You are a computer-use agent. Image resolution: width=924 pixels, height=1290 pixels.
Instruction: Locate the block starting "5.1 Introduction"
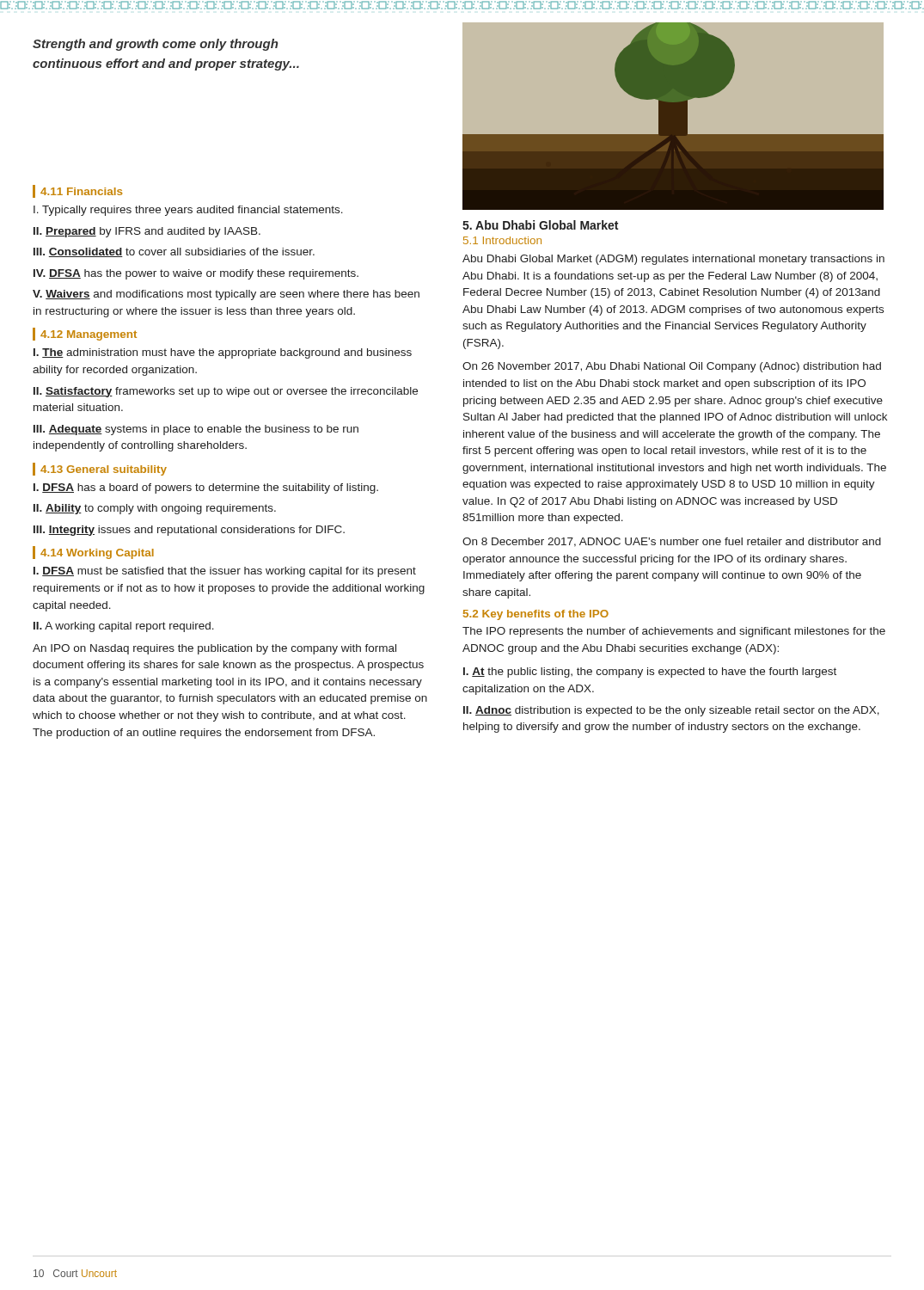pyautogui.click(x=502, y=240)
